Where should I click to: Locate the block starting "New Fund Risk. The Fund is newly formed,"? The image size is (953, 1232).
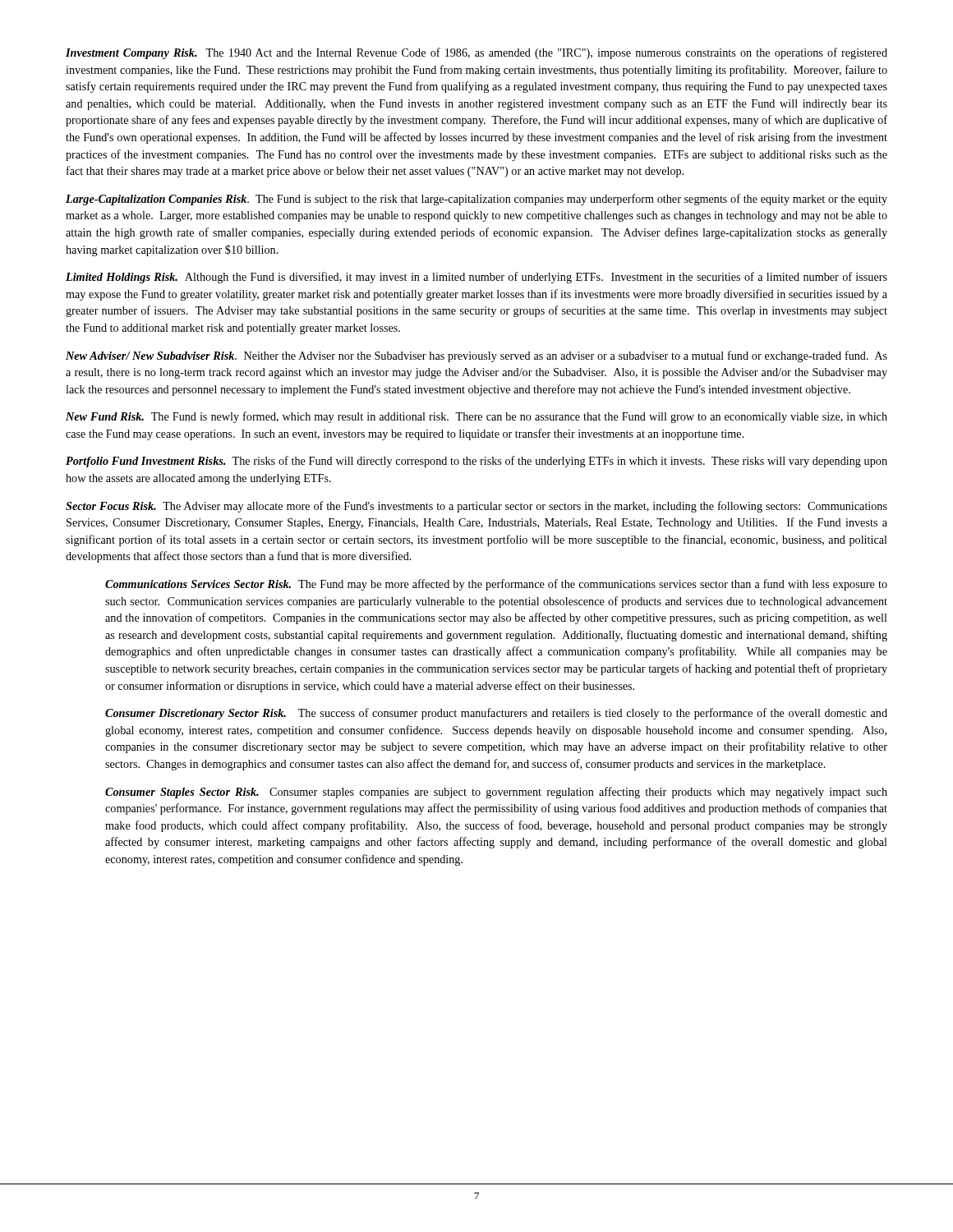point(476,425)
